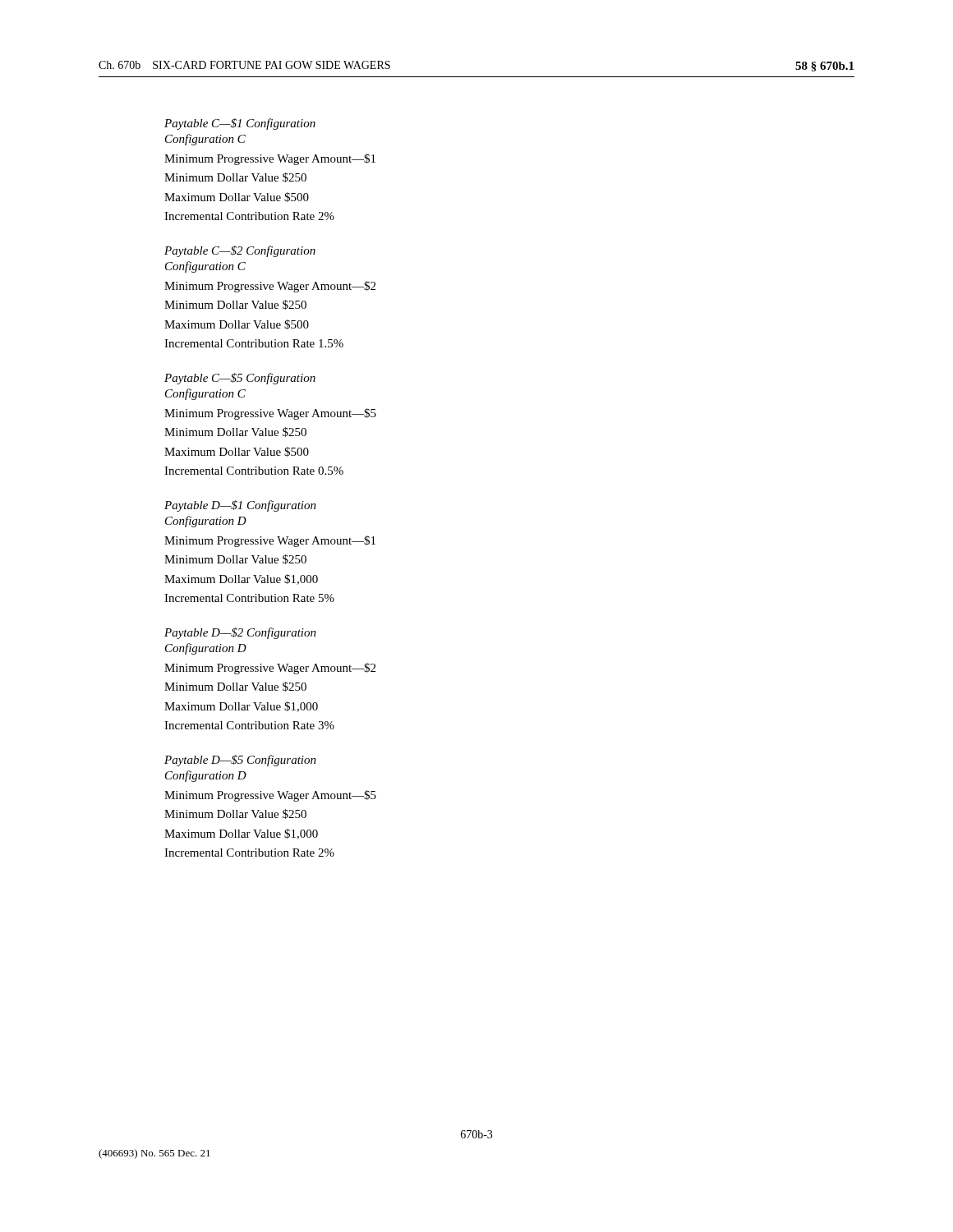Locate the section header with the text "Paytable C—$1 Configuration"
This screenshot has height=1232, width=953.
(x=240, y=123)
